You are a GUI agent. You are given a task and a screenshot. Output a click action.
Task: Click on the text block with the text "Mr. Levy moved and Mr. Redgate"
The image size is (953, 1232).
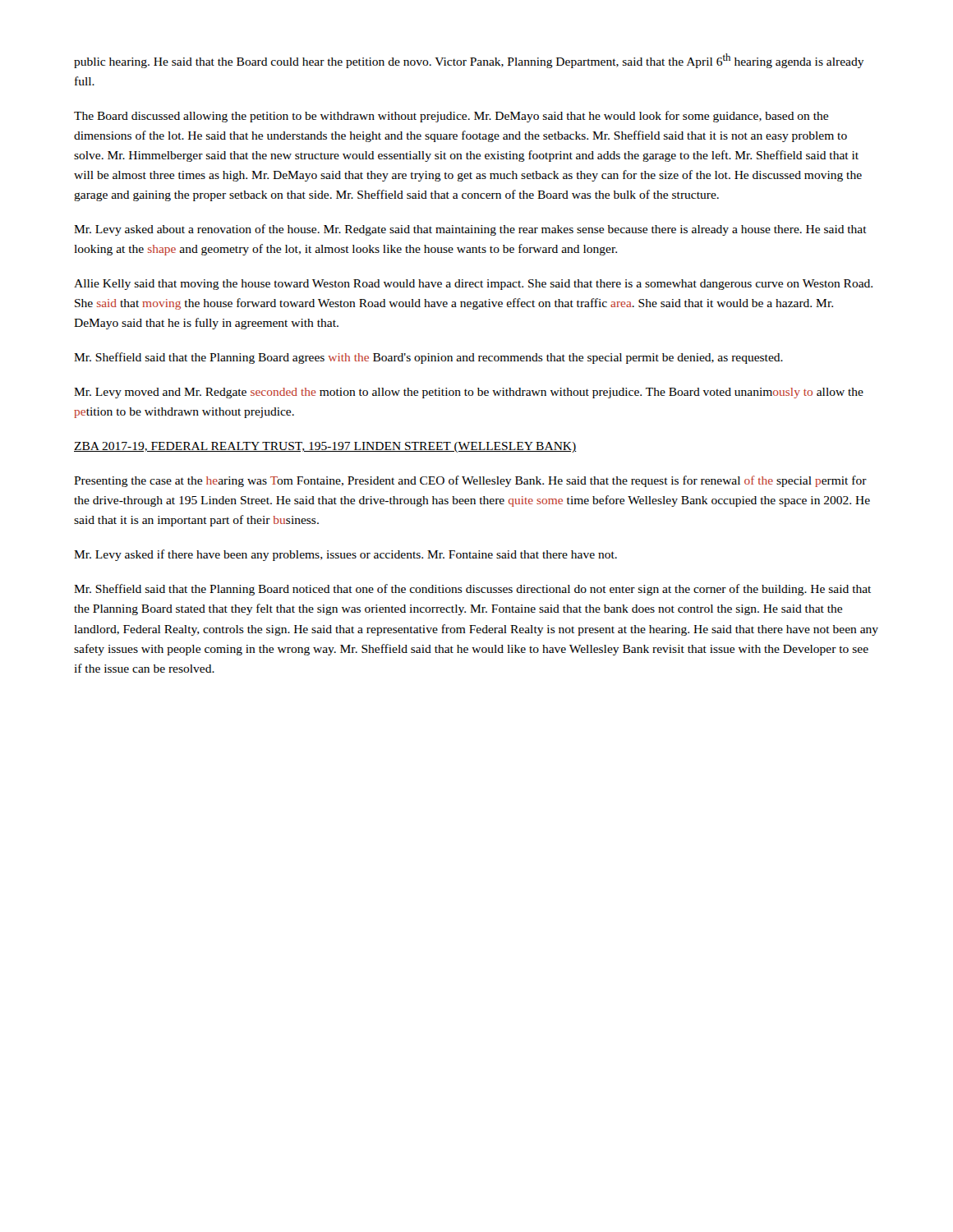pos(469,402)
